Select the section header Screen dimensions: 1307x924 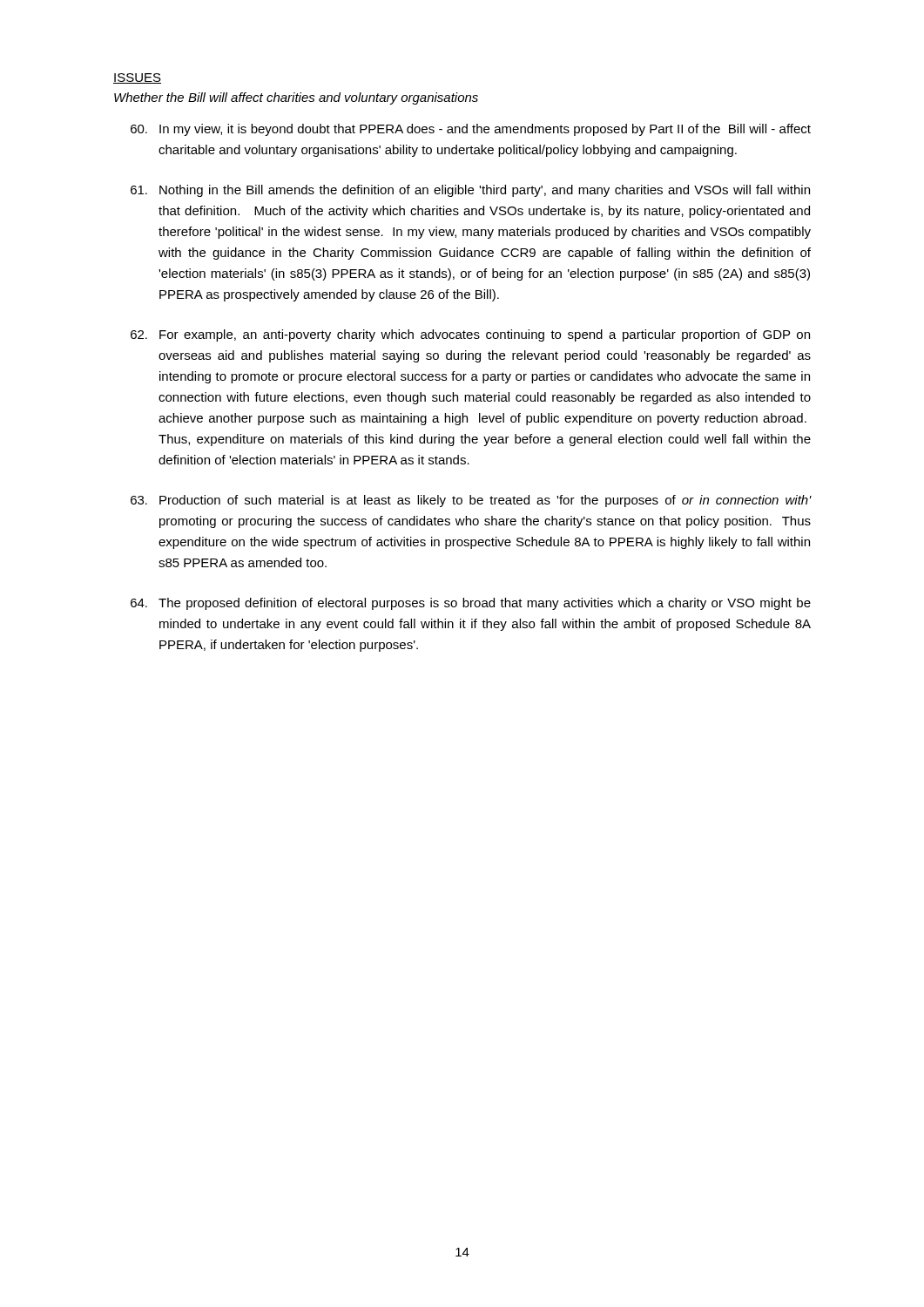(x=137, y=77)
